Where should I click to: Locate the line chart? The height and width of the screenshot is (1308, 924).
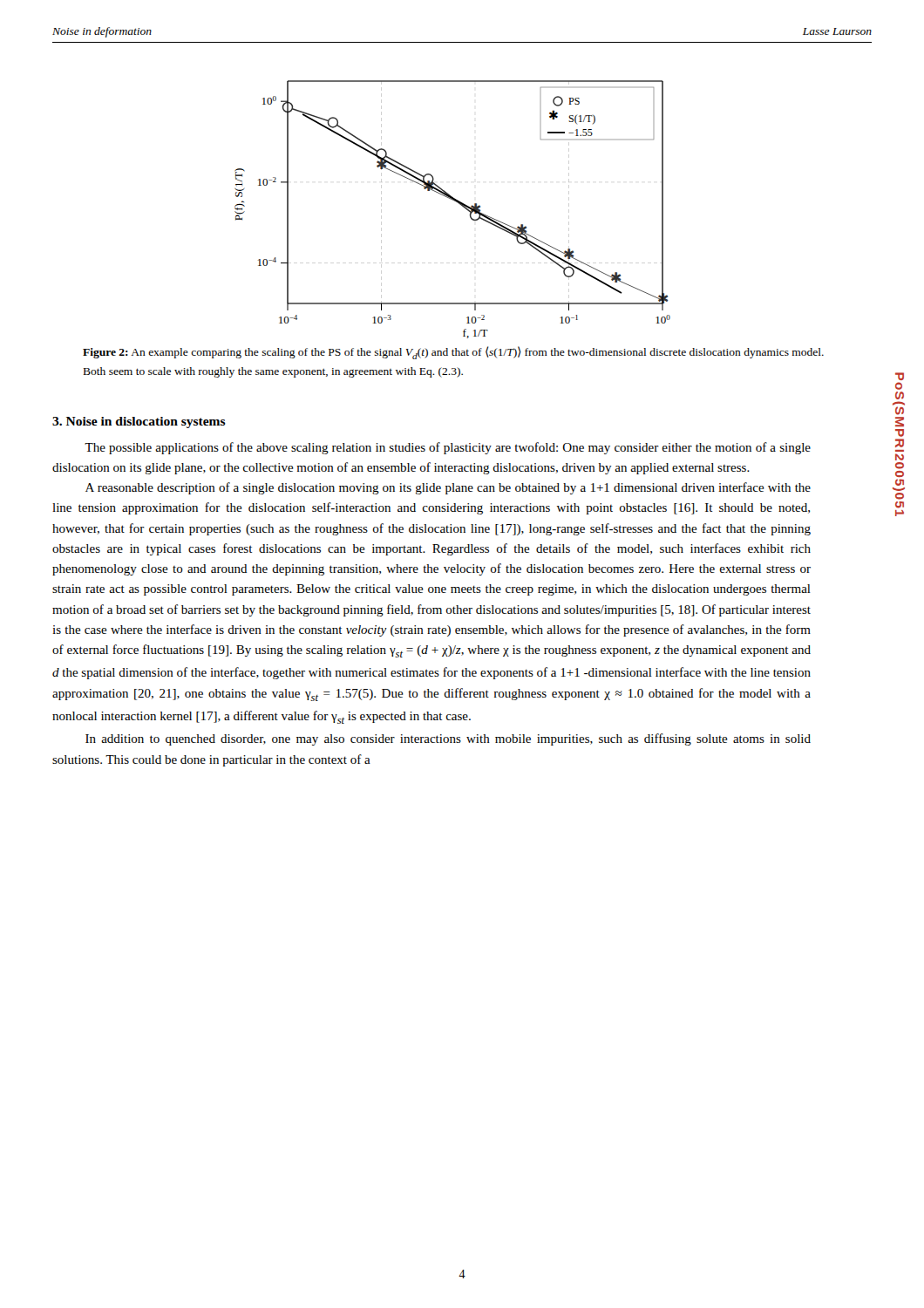coord(458,203)
